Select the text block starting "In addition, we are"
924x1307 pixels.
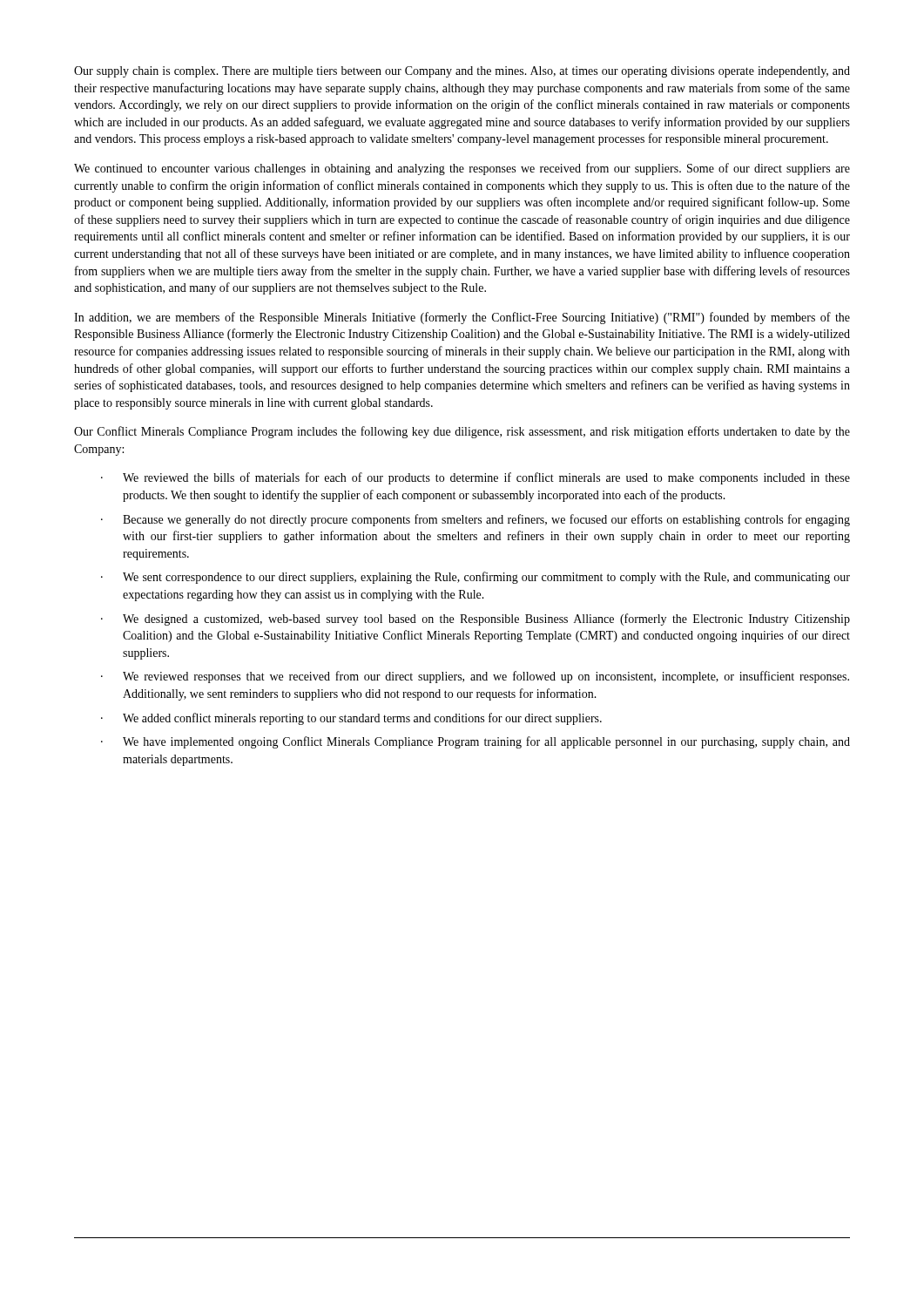pyautogui.click(x=462, y=360)
